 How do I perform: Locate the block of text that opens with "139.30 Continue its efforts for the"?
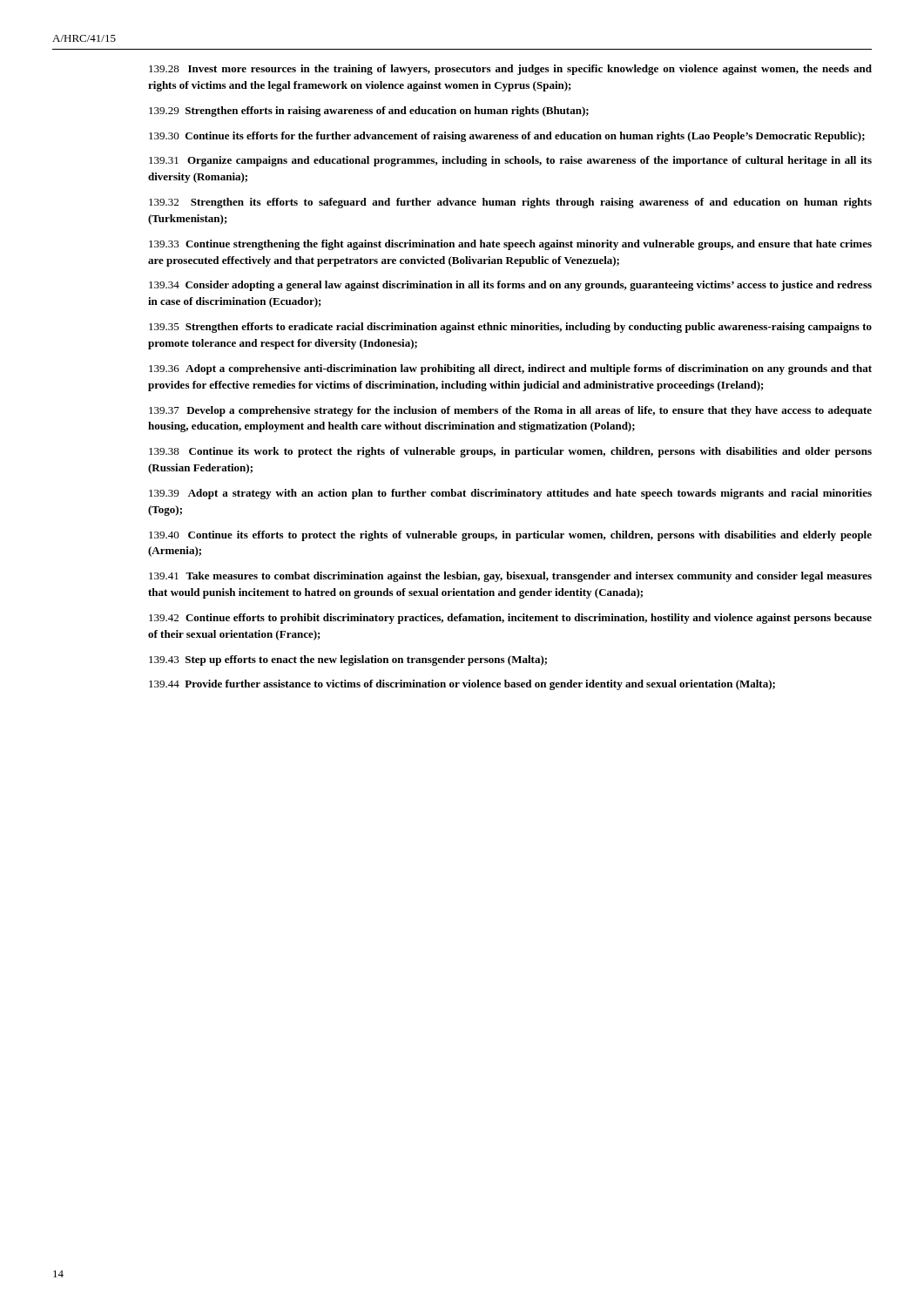507,135
